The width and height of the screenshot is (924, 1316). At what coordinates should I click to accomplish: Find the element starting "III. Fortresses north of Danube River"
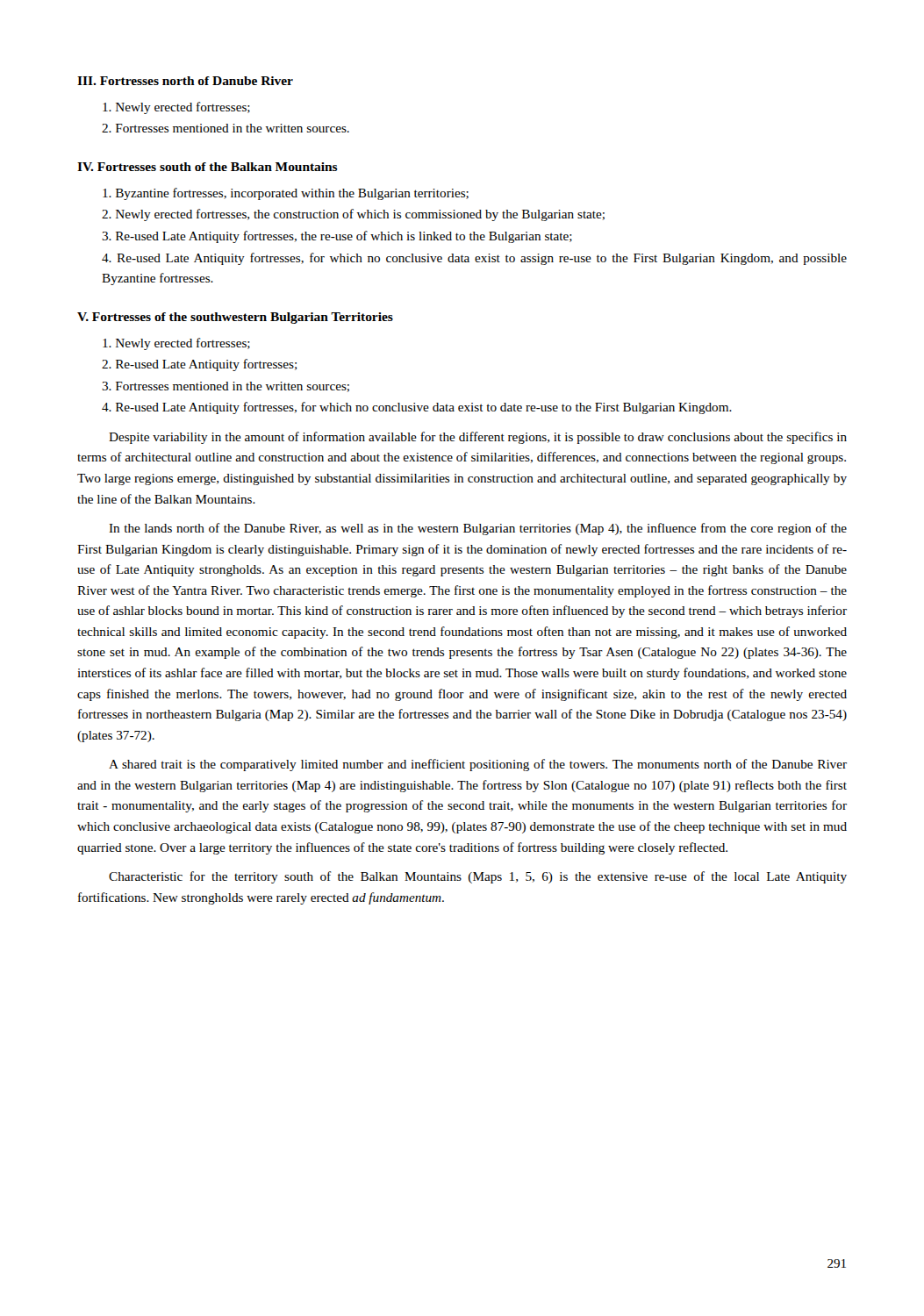coord(185,80)
